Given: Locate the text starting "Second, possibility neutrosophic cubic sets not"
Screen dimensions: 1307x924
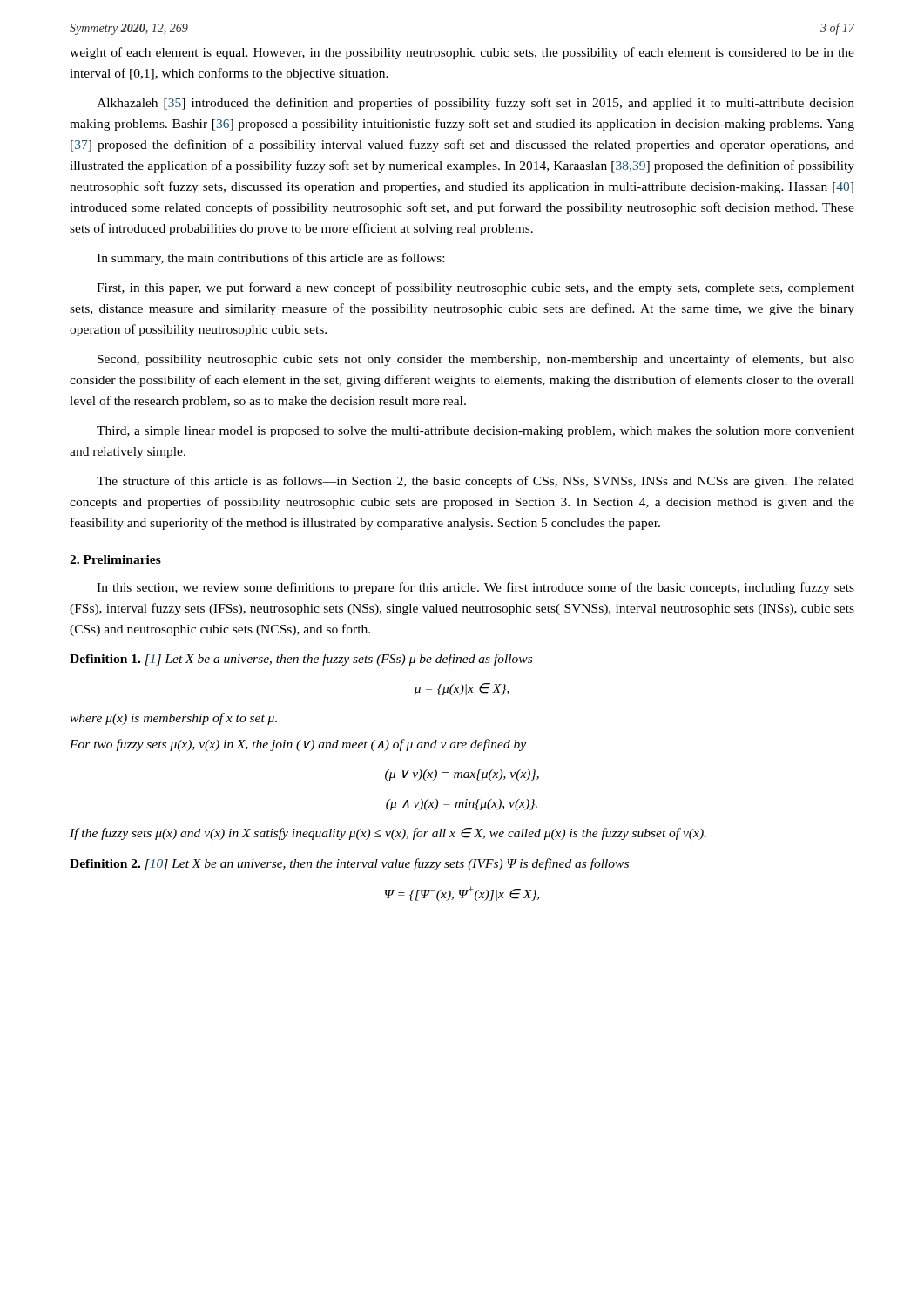Looking at the screenshot, I should (x=462, y=380).
